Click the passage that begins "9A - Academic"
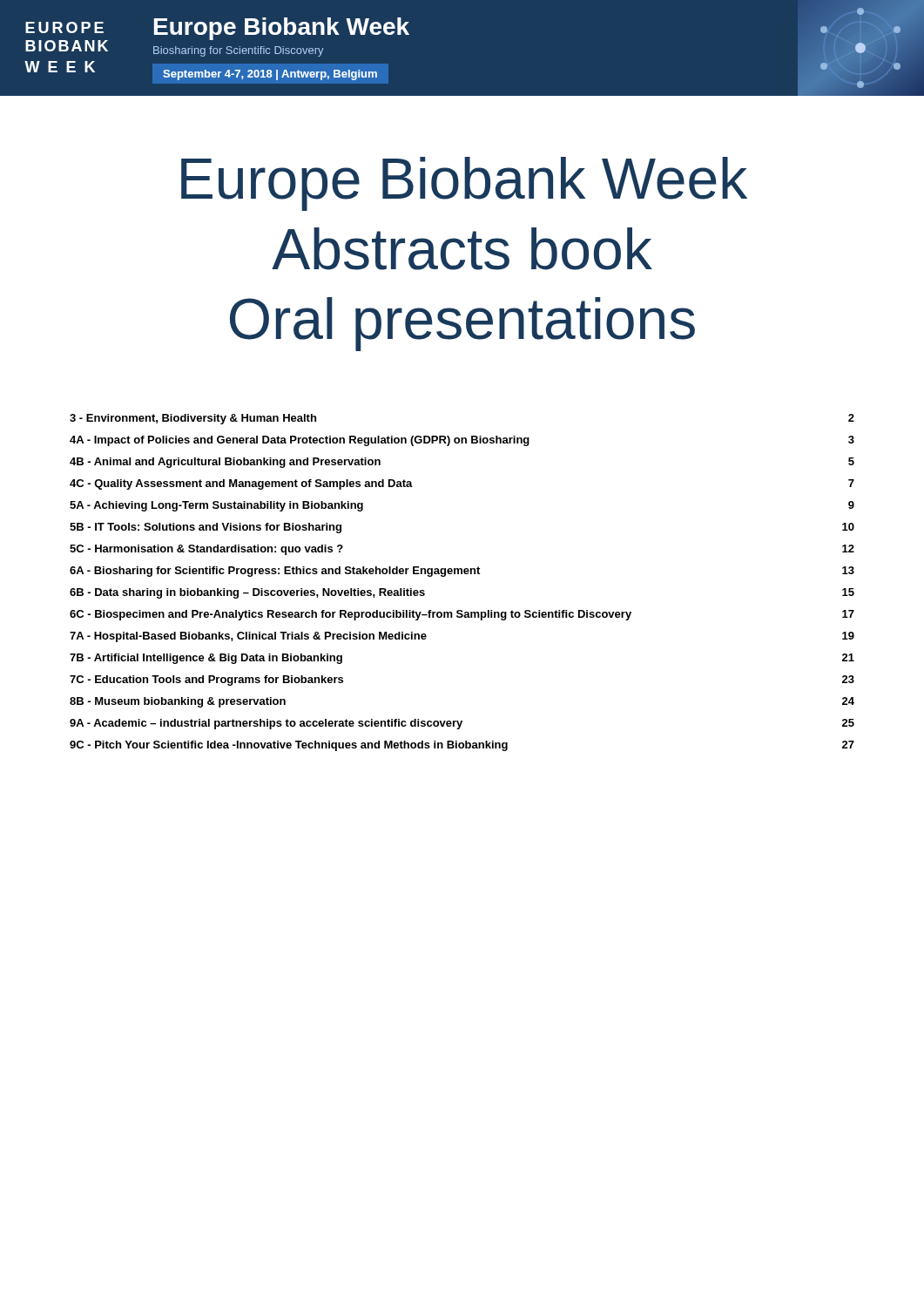 462,722
